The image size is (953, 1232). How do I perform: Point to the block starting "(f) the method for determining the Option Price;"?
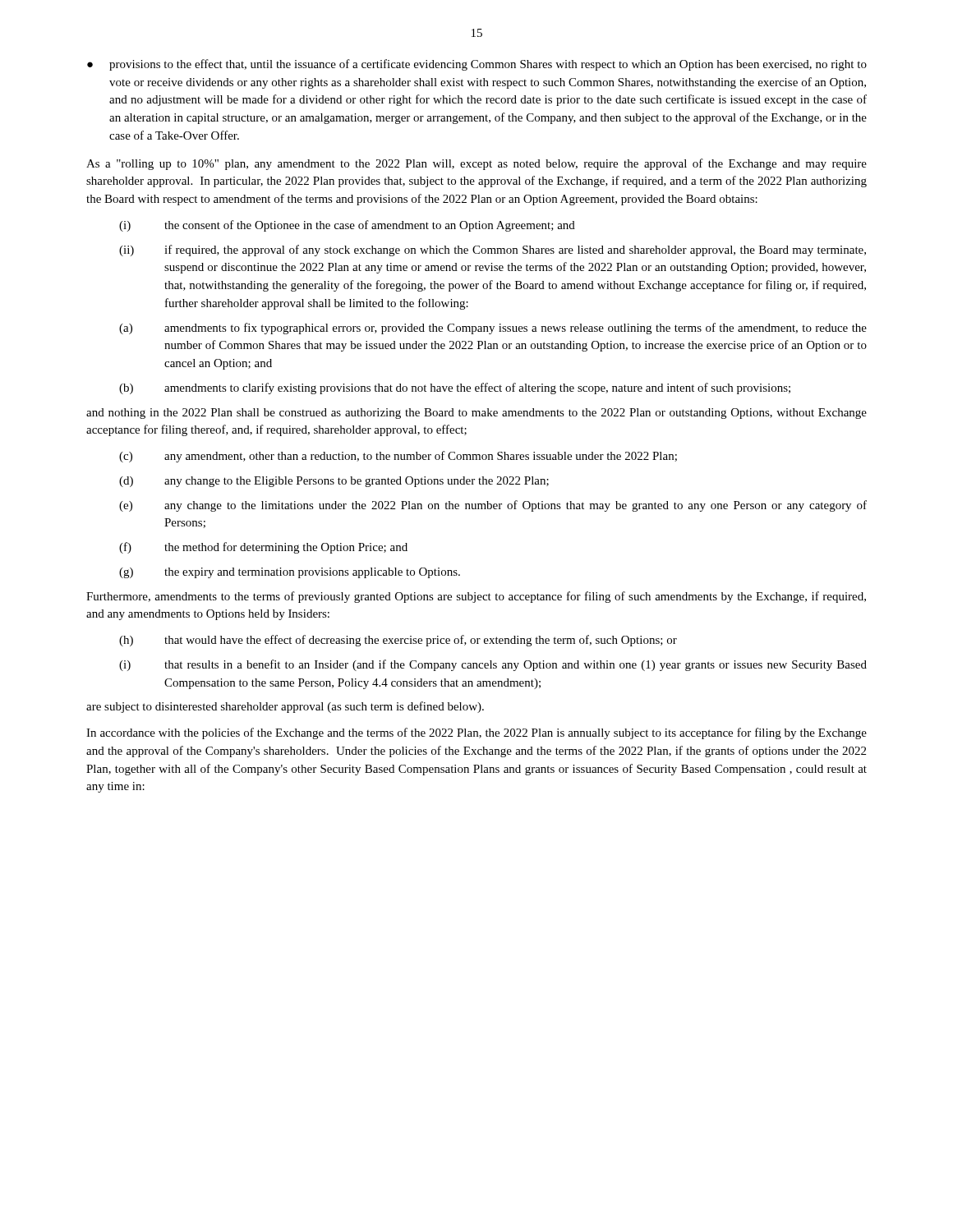pyautogui.click(x=263, y=548)
